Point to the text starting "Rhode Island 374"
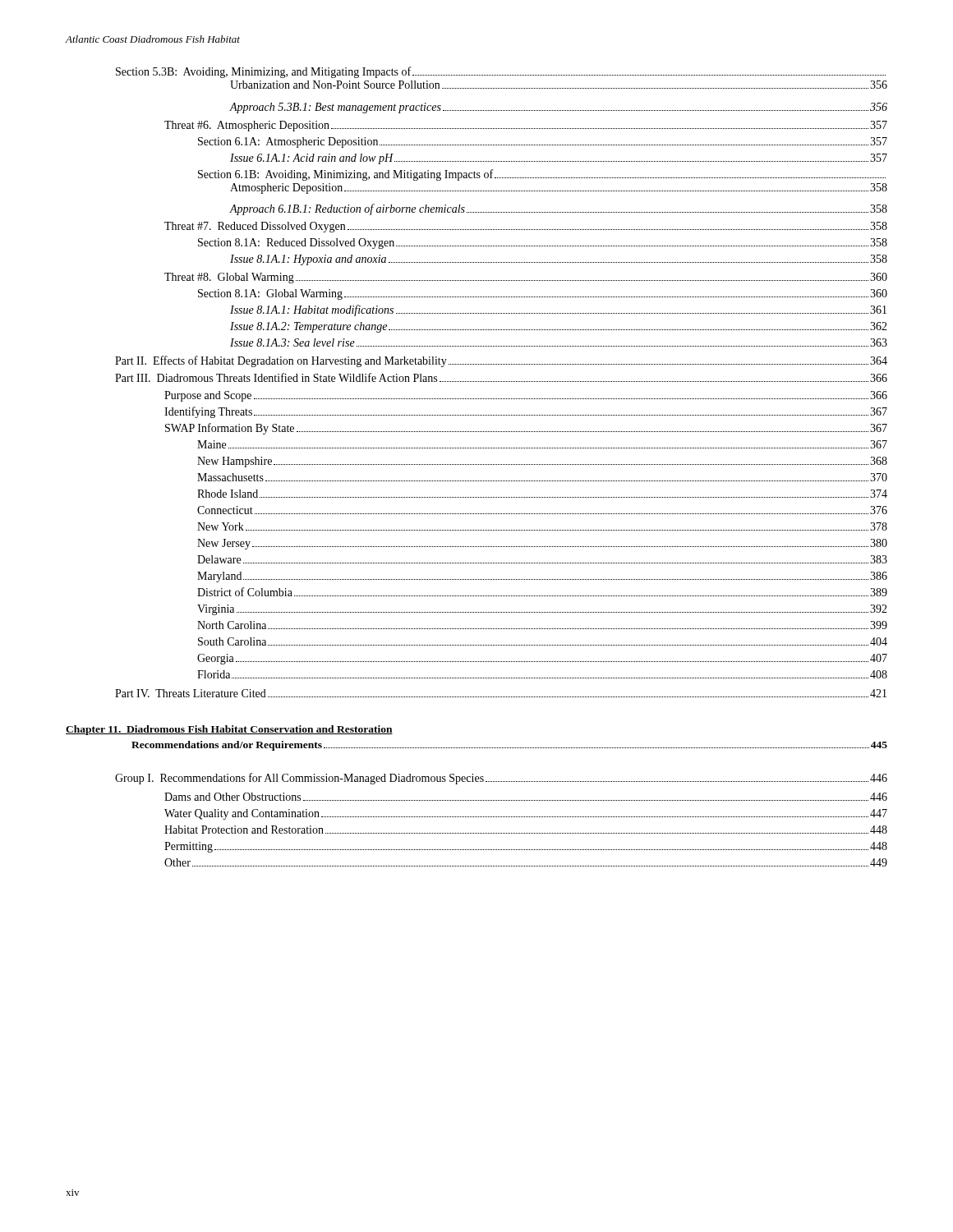Screen dimensions: 1232x953 (x=476, y=494)
